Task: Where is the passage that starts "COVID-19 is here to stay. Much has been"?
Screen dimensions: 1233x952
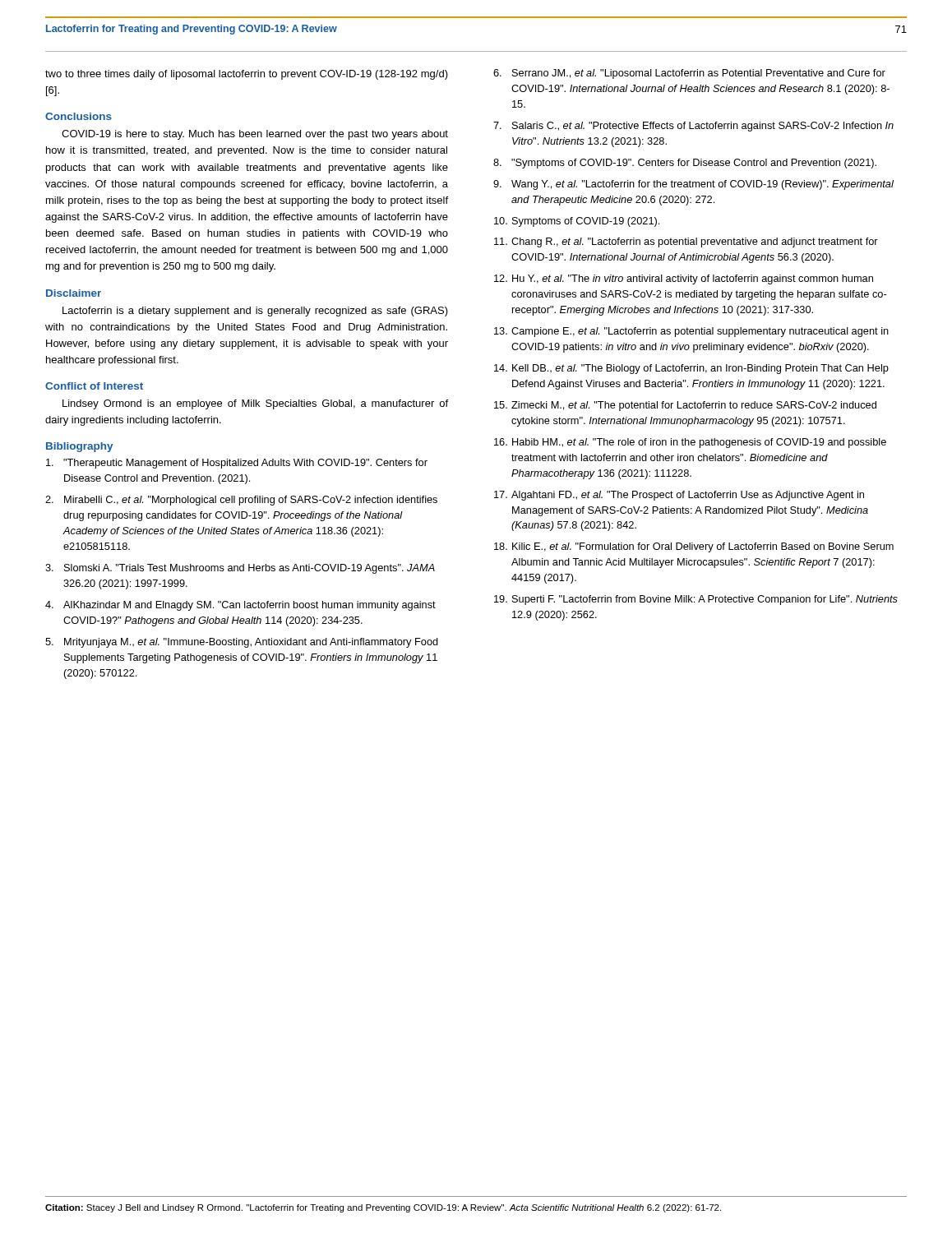Action: coord(247,200)
